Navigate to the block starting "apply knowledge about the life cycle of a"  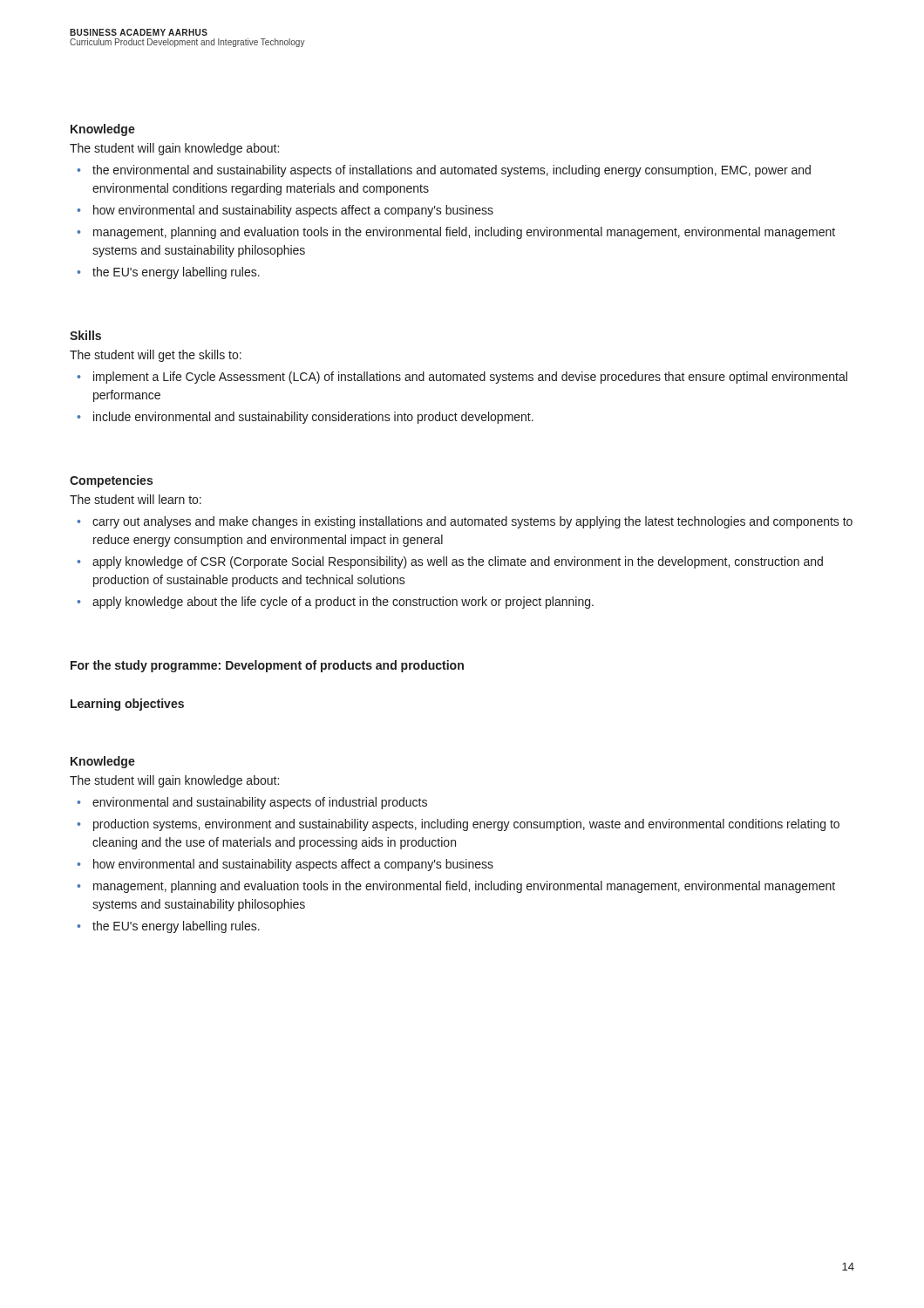click(343, 602)
